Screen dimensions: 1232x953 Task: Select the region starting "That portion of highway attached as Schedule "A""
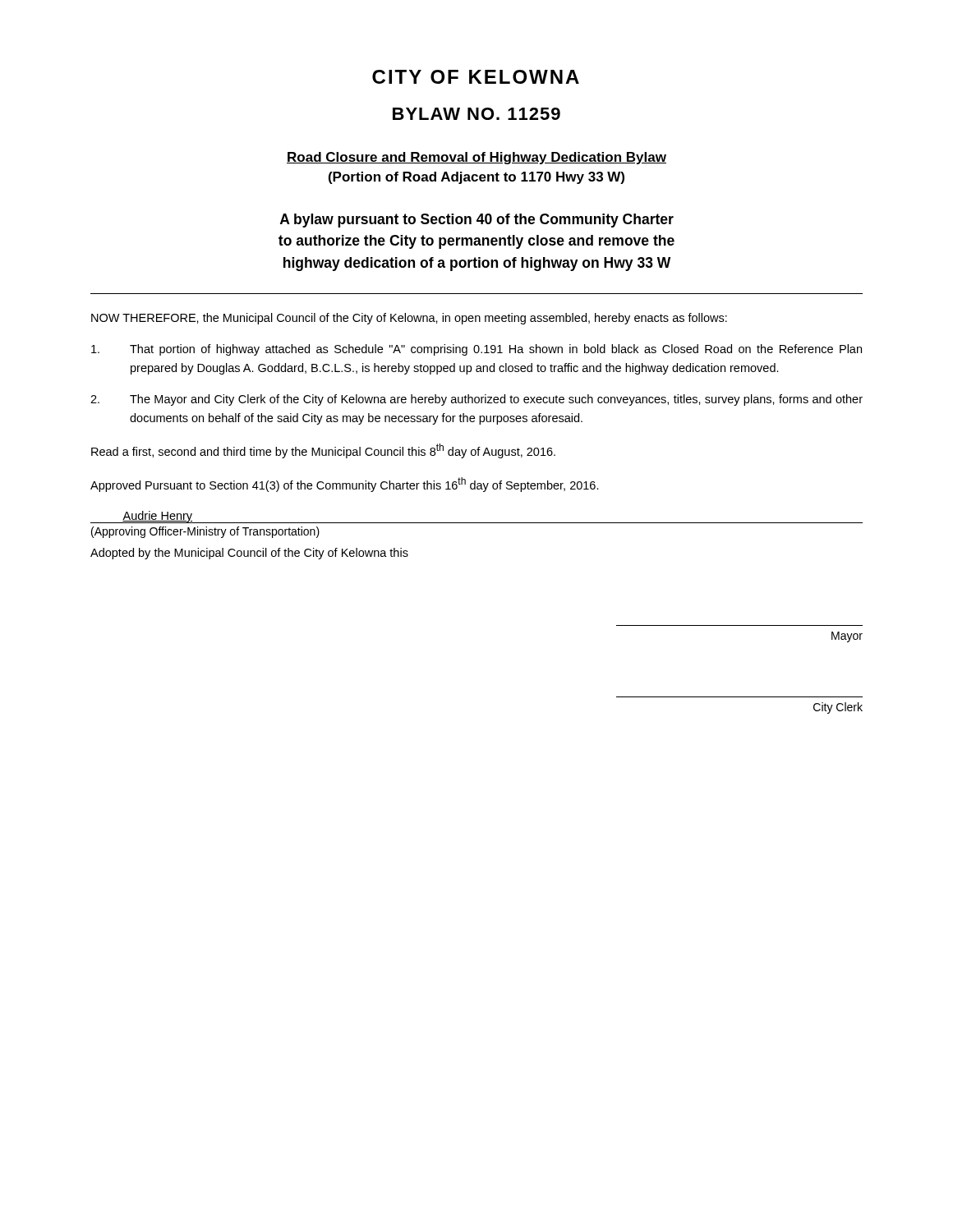point(476,359)
